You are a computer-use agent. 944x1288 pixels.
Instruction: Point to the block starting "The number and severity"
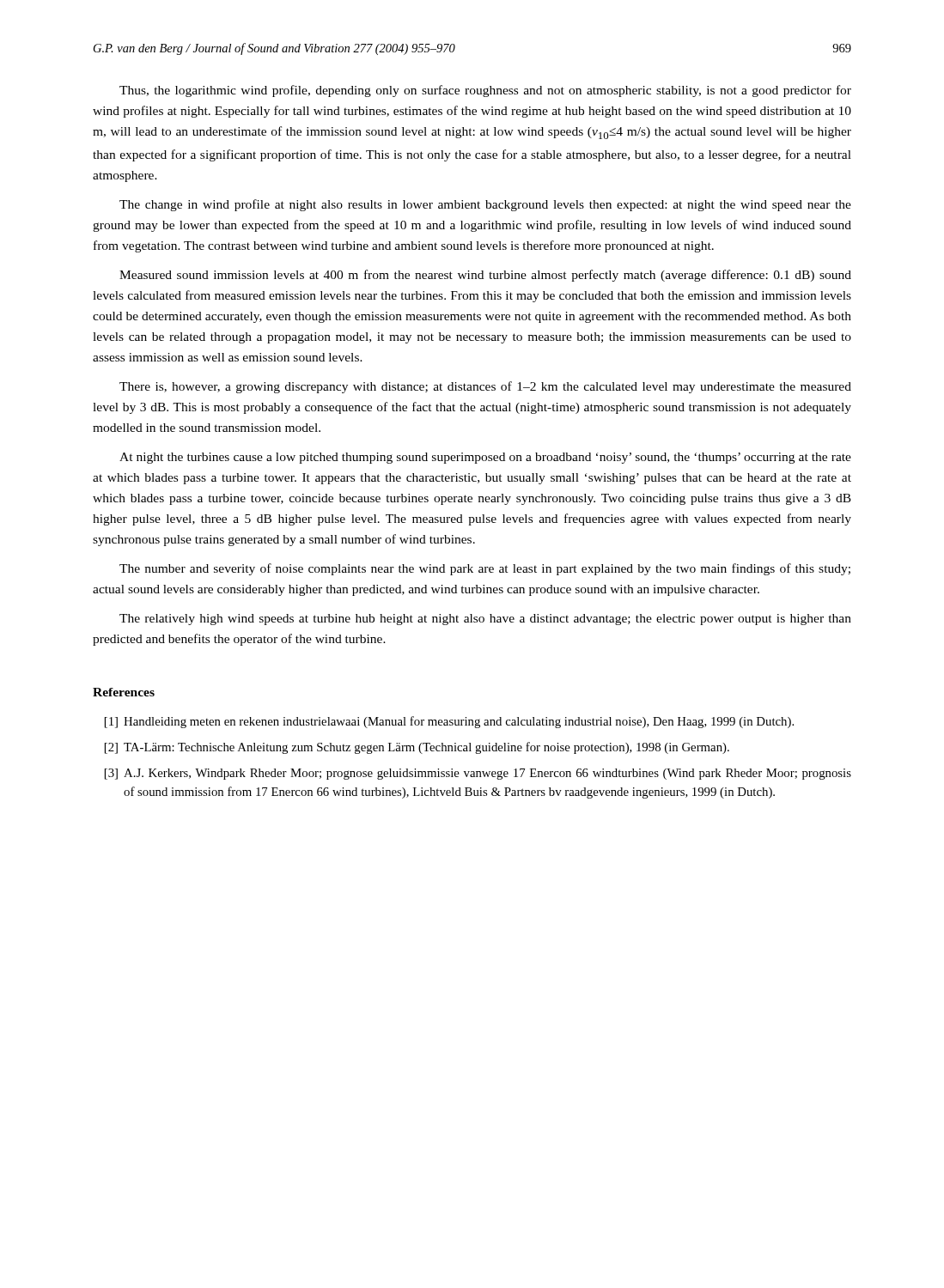(x=472, y=579)
